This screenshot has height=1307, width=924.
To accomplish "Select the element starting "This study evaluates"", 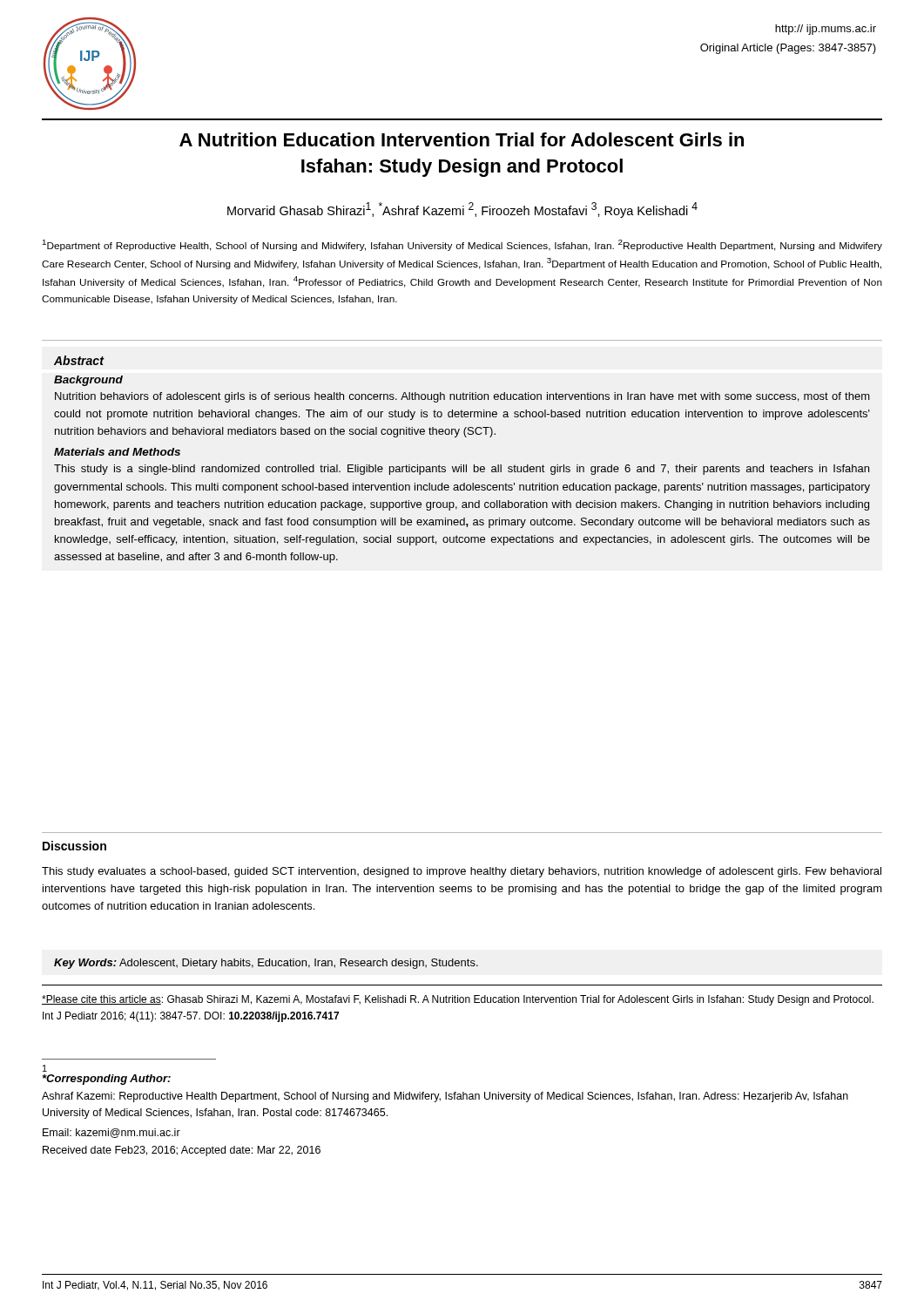I will (x=462, y=888).
